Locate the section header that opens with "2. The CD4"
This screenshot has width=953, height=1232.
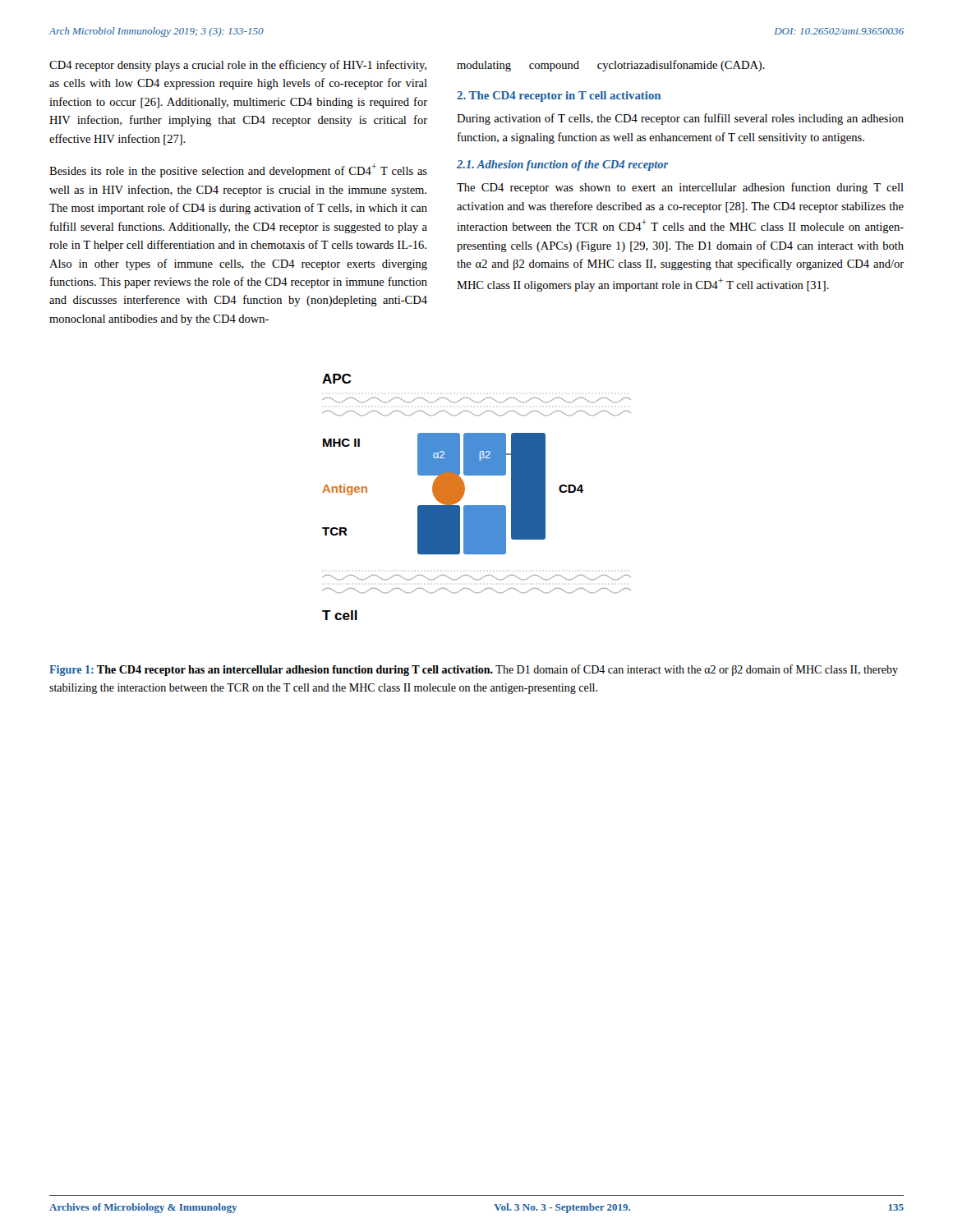(x=559, y=96)
